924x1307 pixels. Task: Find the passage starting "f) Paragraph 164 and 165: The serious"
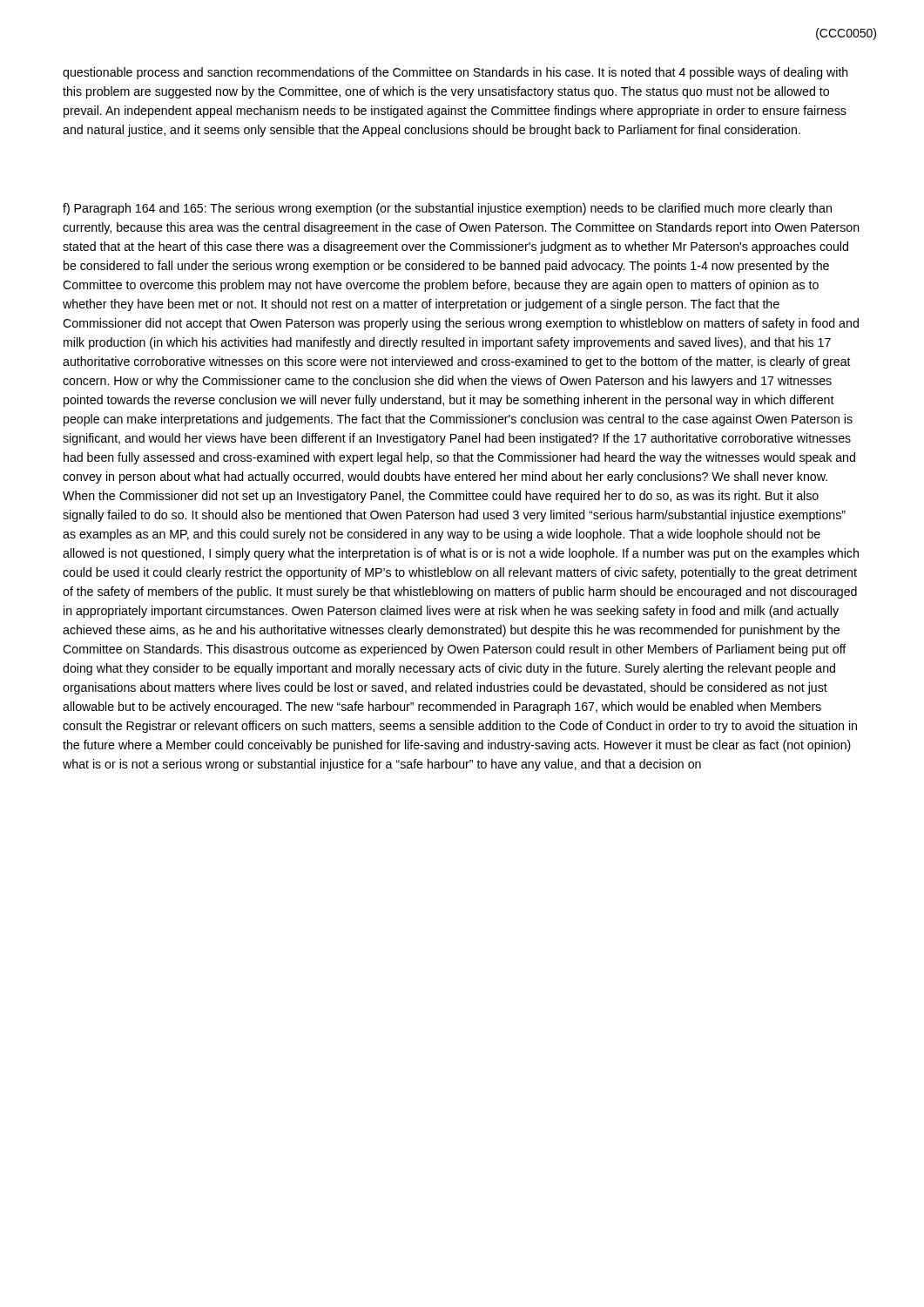coord(462,486)
